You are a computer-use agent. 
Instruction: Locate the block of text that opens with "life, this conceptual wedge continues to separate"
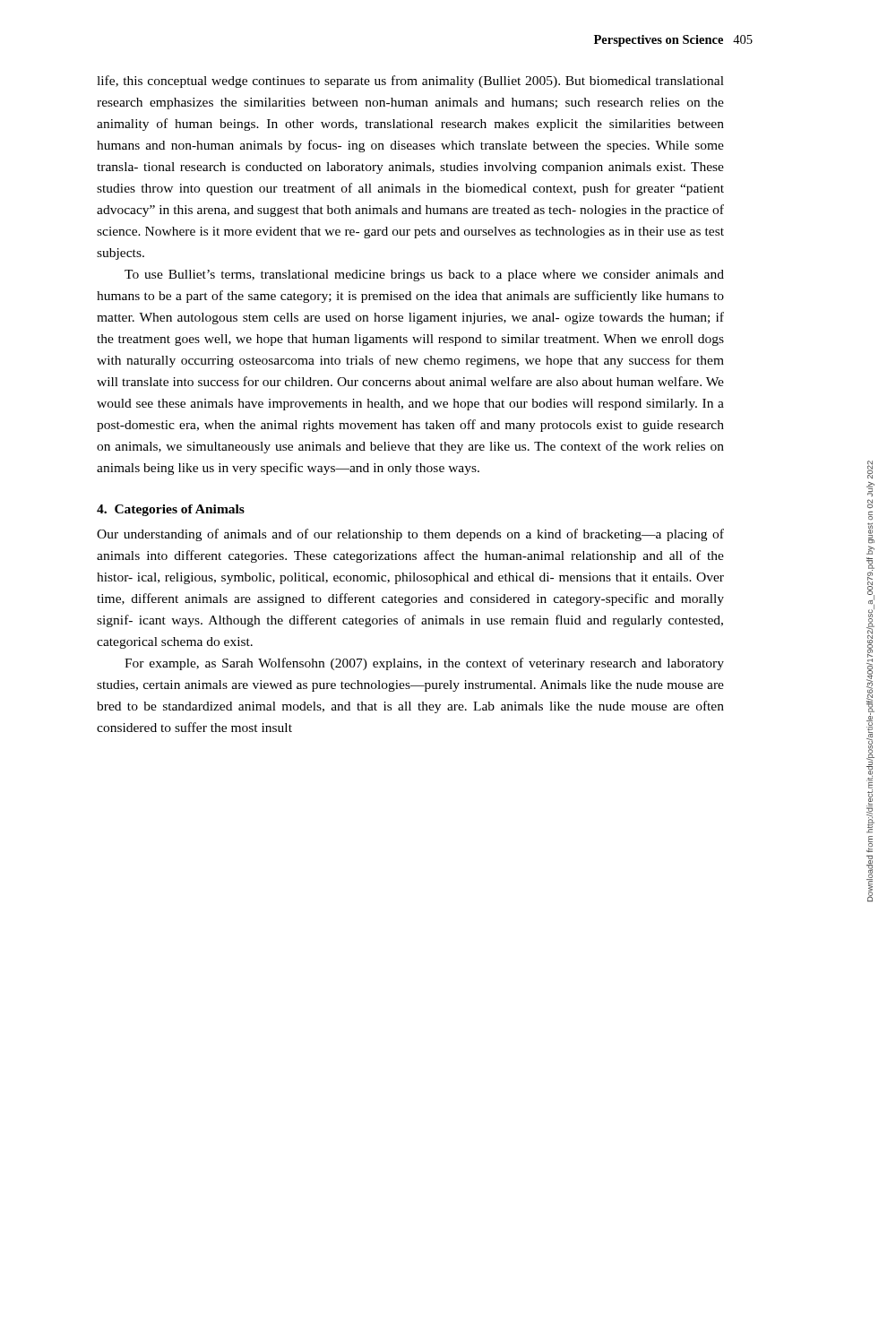[410, 167]
